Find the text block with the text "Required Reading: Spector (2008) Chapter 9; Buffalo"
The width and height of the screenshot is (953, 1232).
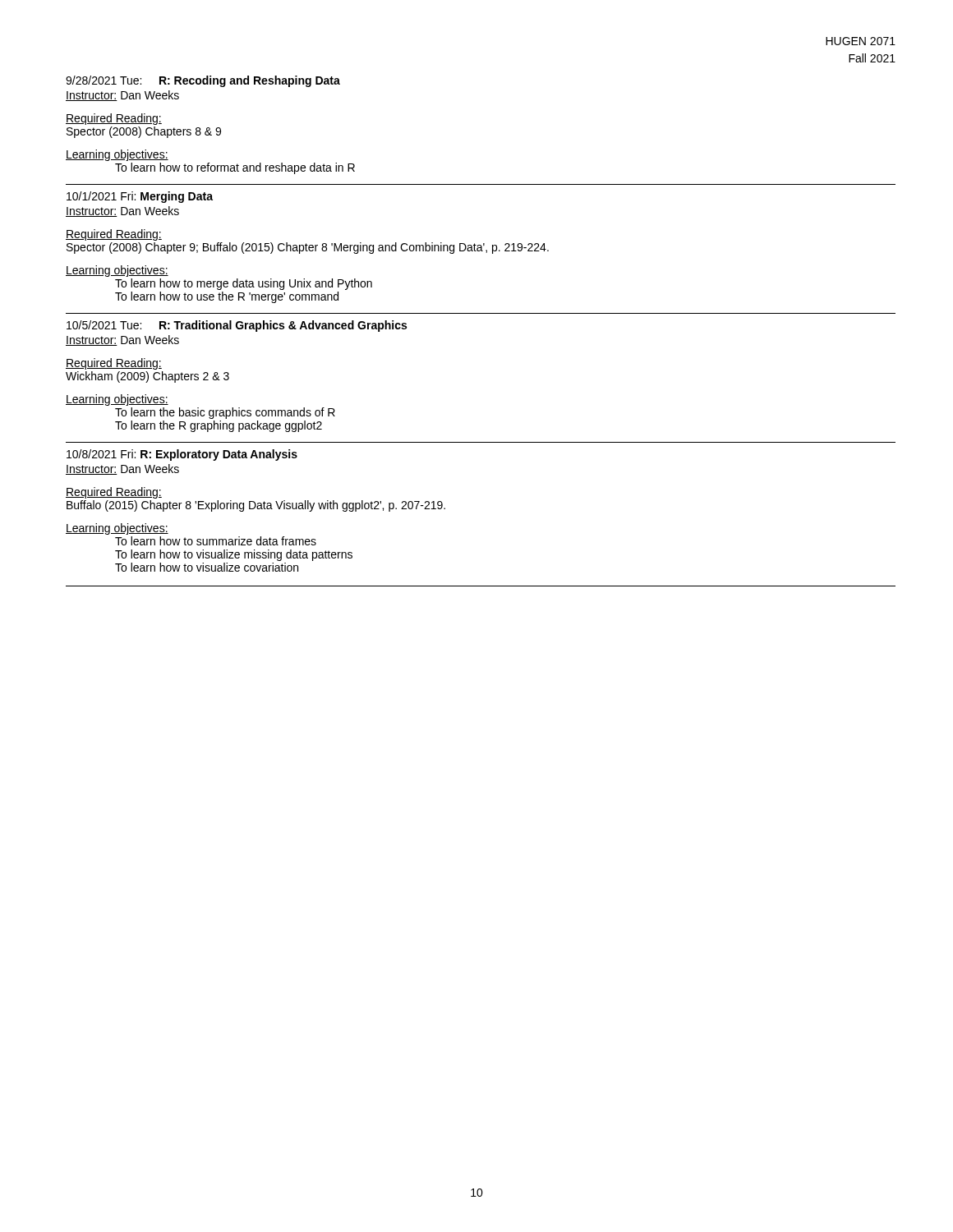click(x=308, y=241)
